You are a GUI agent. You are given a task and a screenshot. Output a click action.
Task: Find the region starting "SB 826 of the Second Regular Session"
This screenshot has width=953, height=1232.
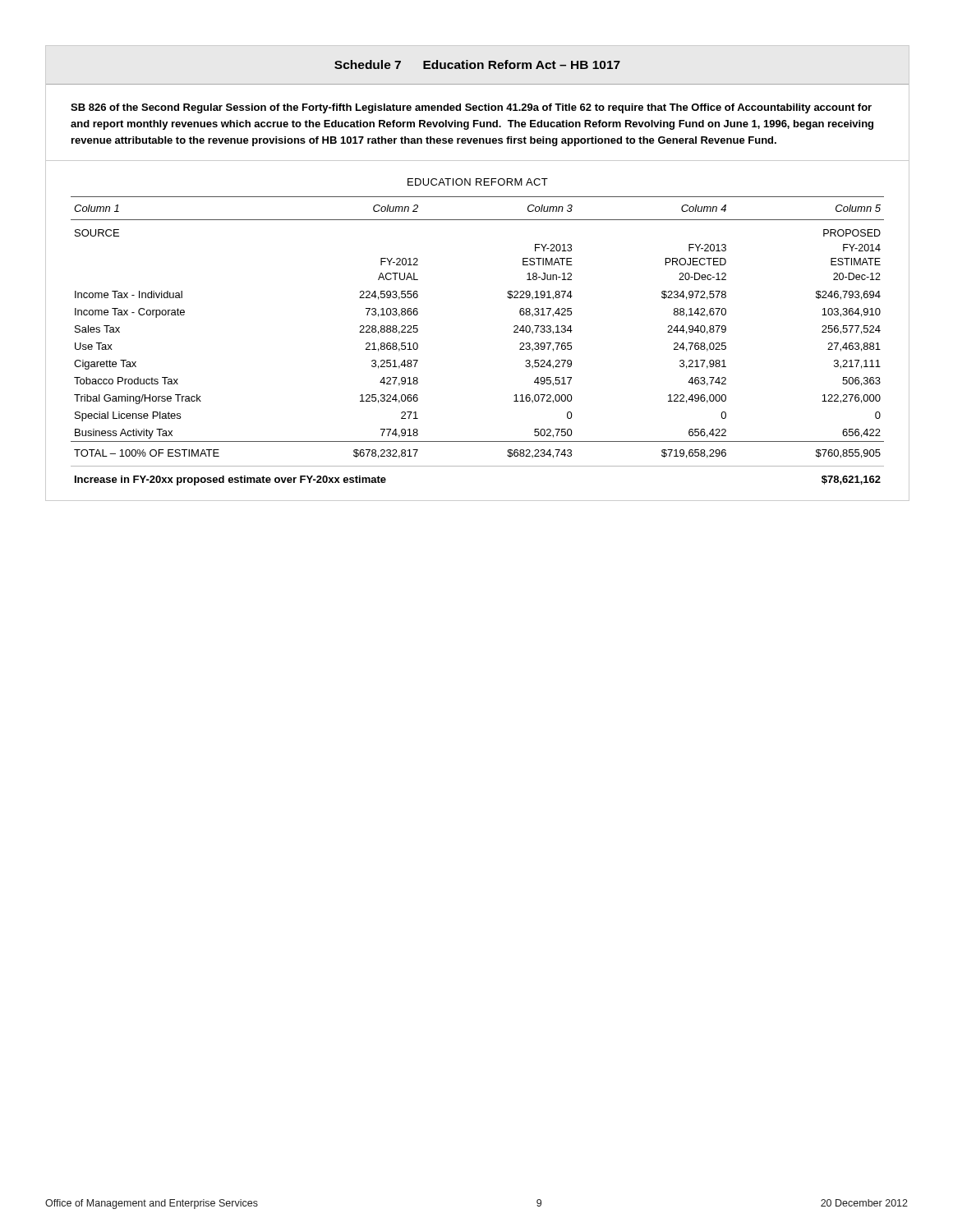[x=472, y=124]
